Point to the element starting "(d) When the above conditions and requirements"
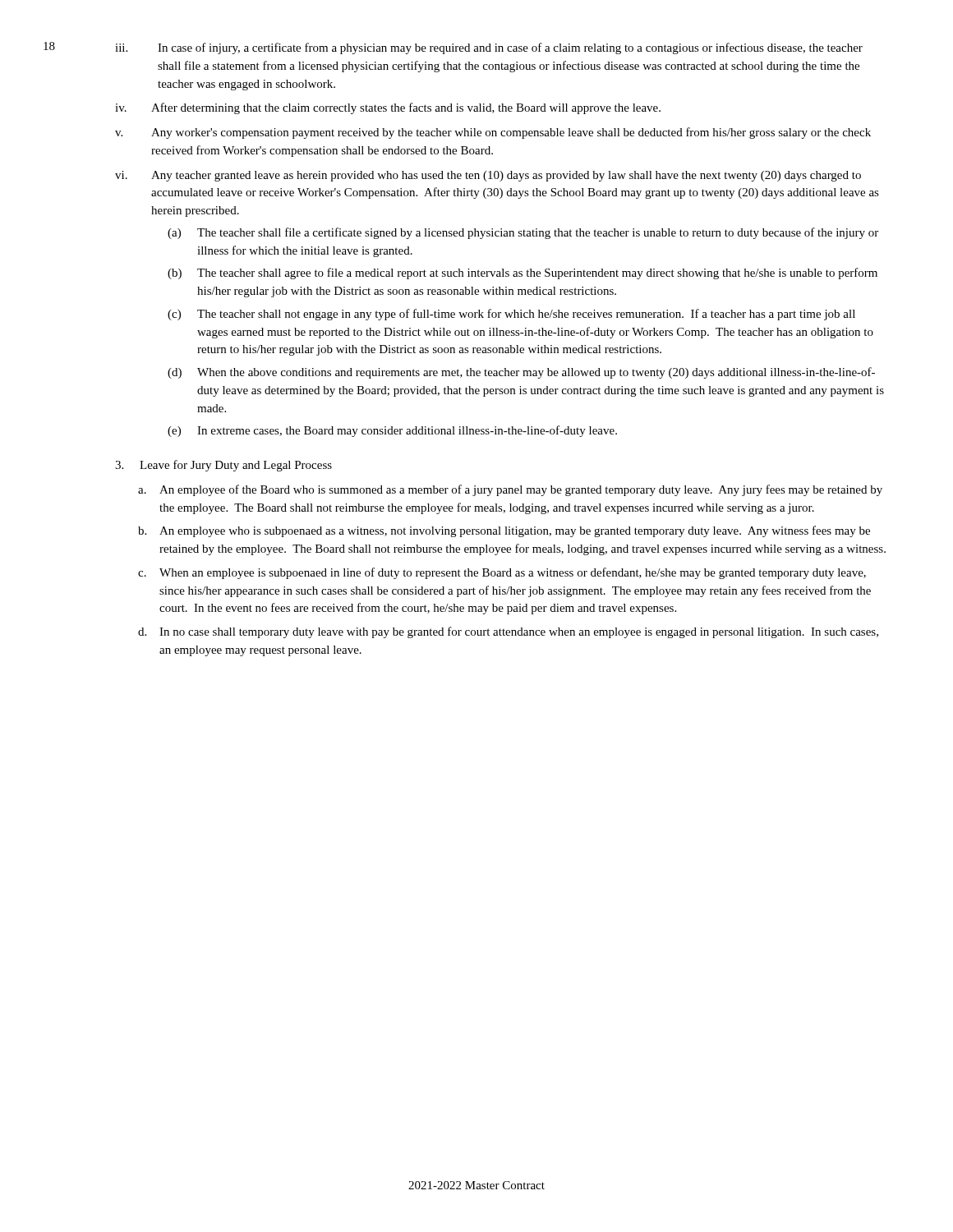The image size is (953, 1232). (527, 391)
